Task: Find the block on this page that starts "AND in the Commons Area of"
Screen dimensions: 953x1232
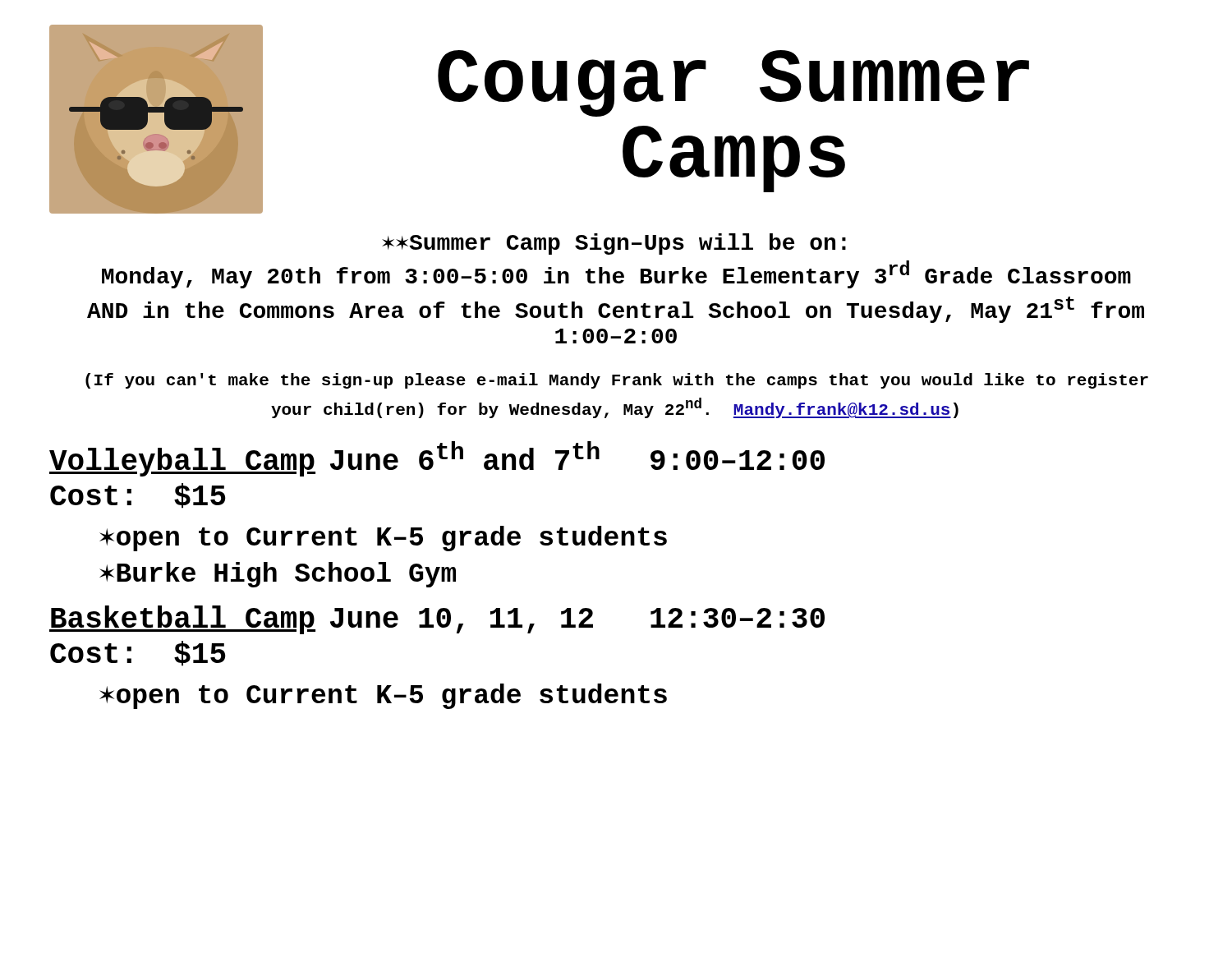Action: point(616,322)
